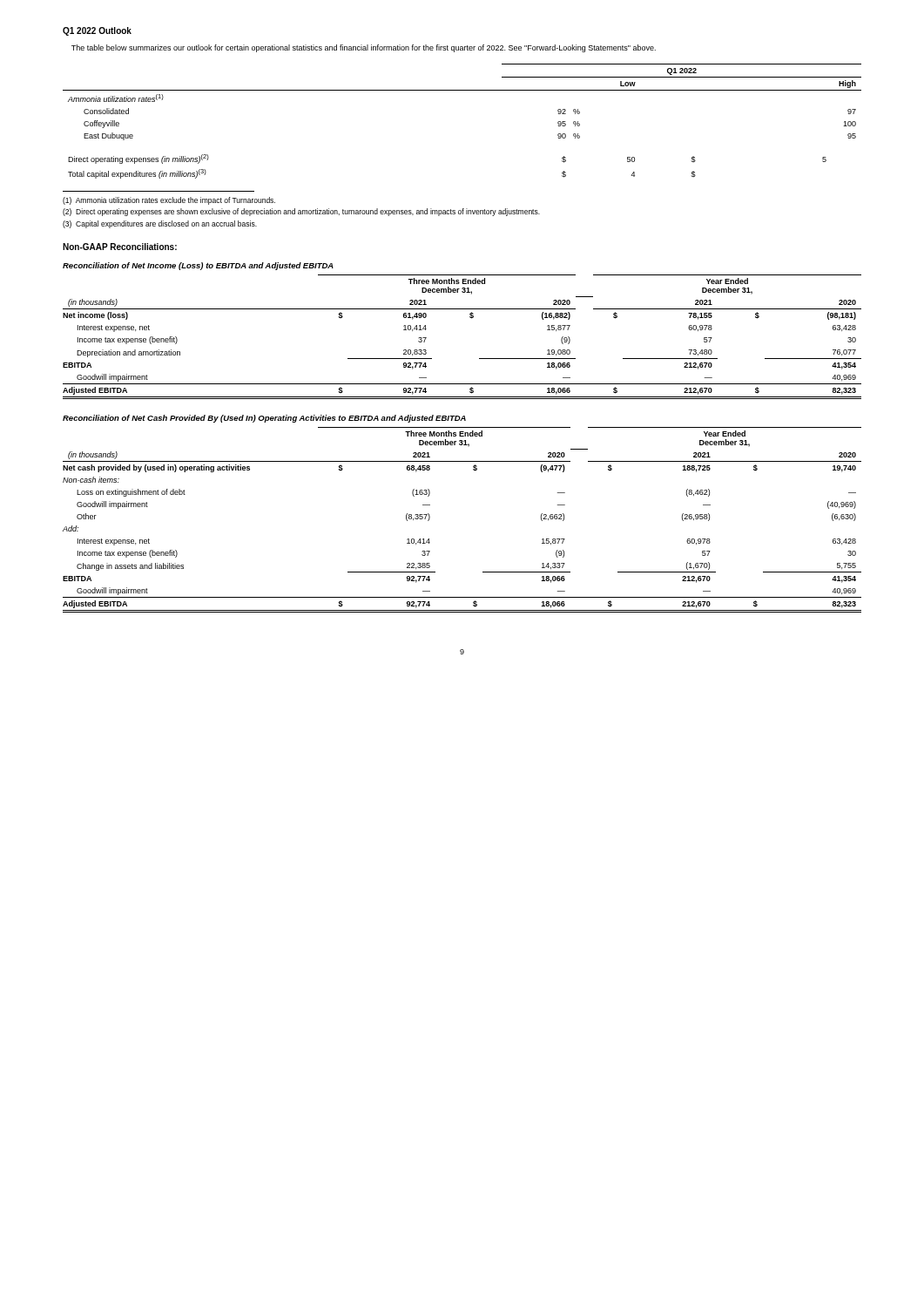The image size is (924, 1307).
Task: Find the block starting "Reconciliation of Net Cash Provided"
Action: pyautogui.click(x=265, y=418)
